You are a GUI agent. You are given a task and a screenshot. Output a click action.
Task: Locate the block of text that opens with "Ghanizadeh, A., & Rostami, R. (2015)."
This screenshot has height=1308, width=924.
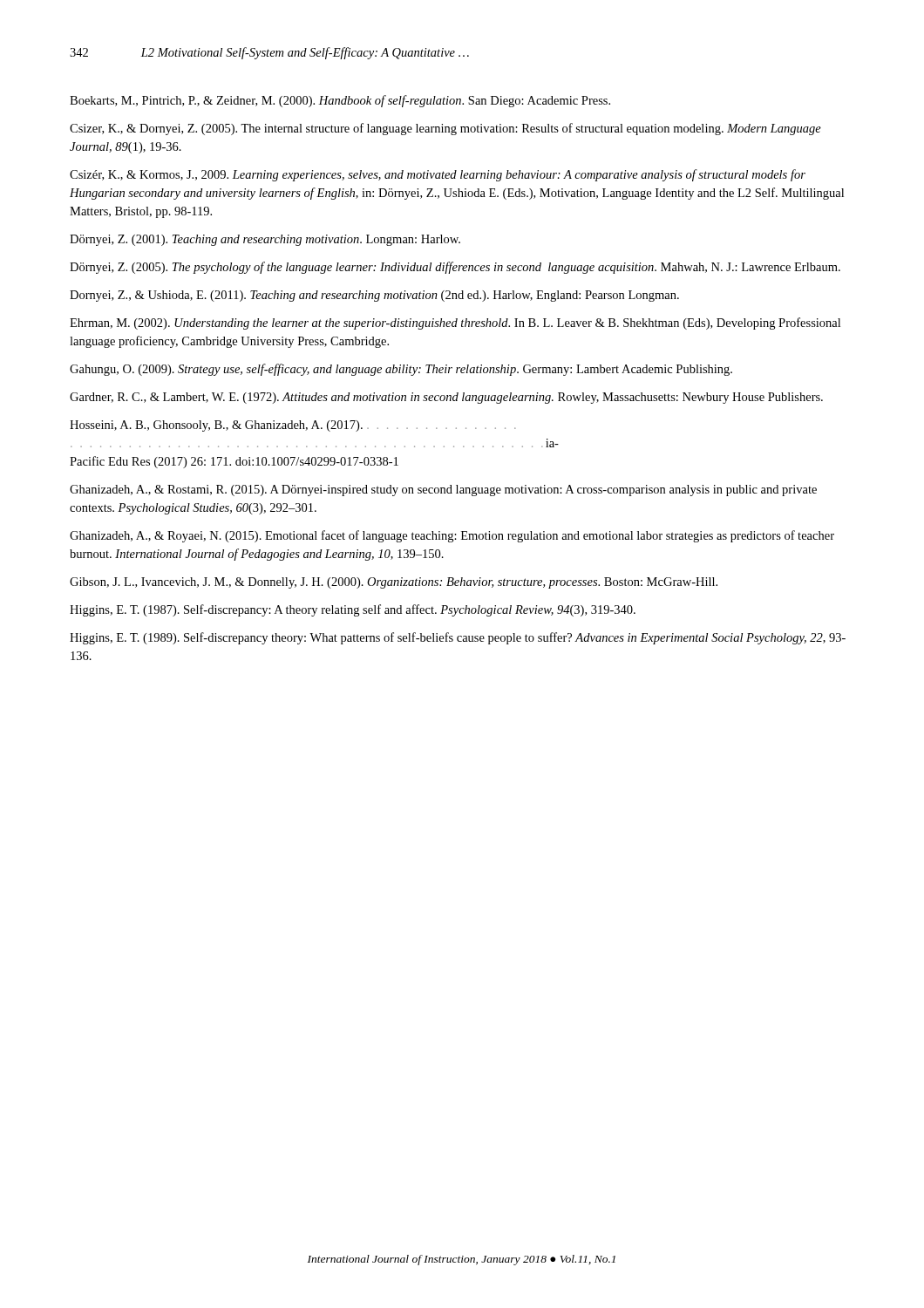(x=462, y=499)
